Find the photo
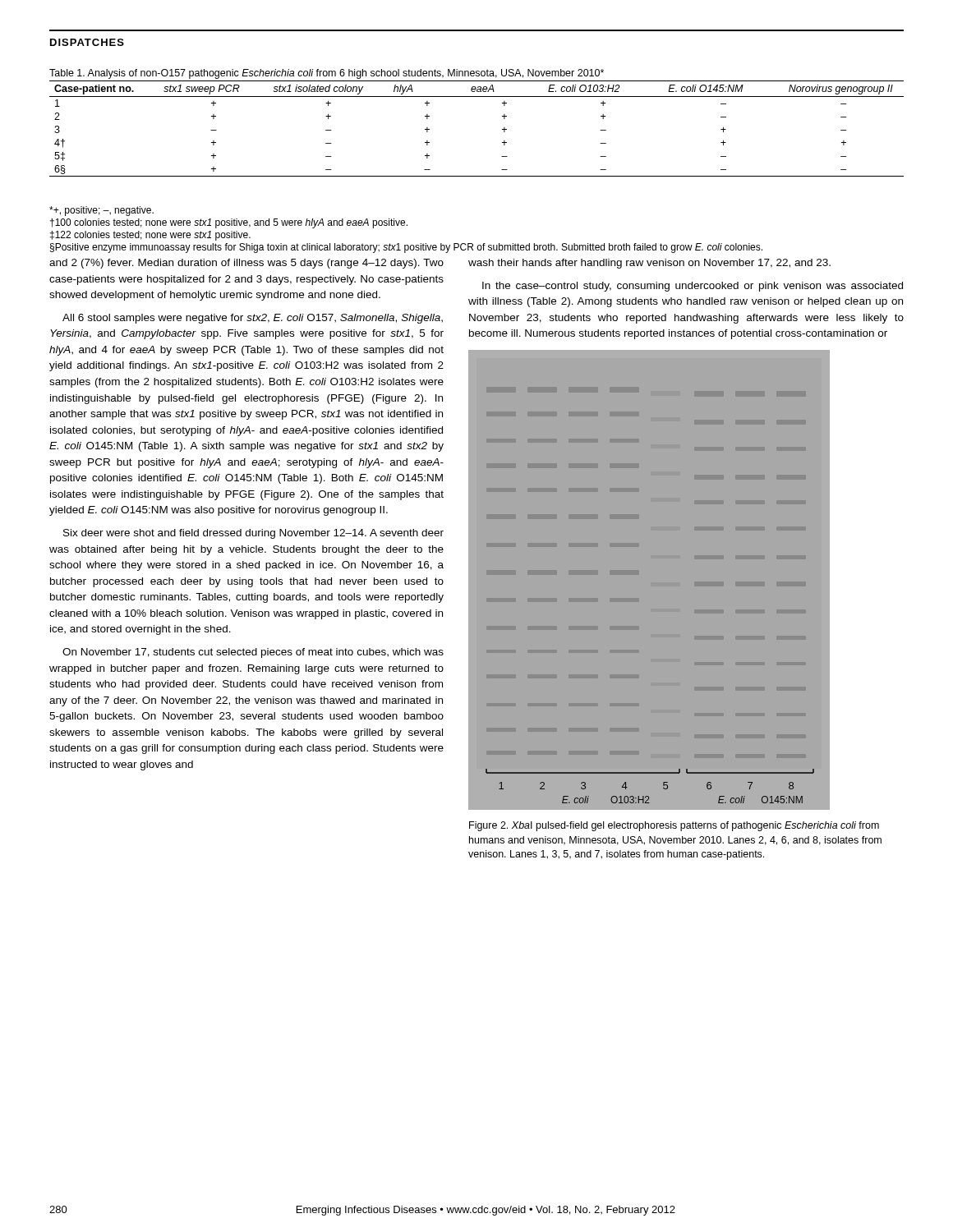 pyautogui.click(x=686, y=582)
